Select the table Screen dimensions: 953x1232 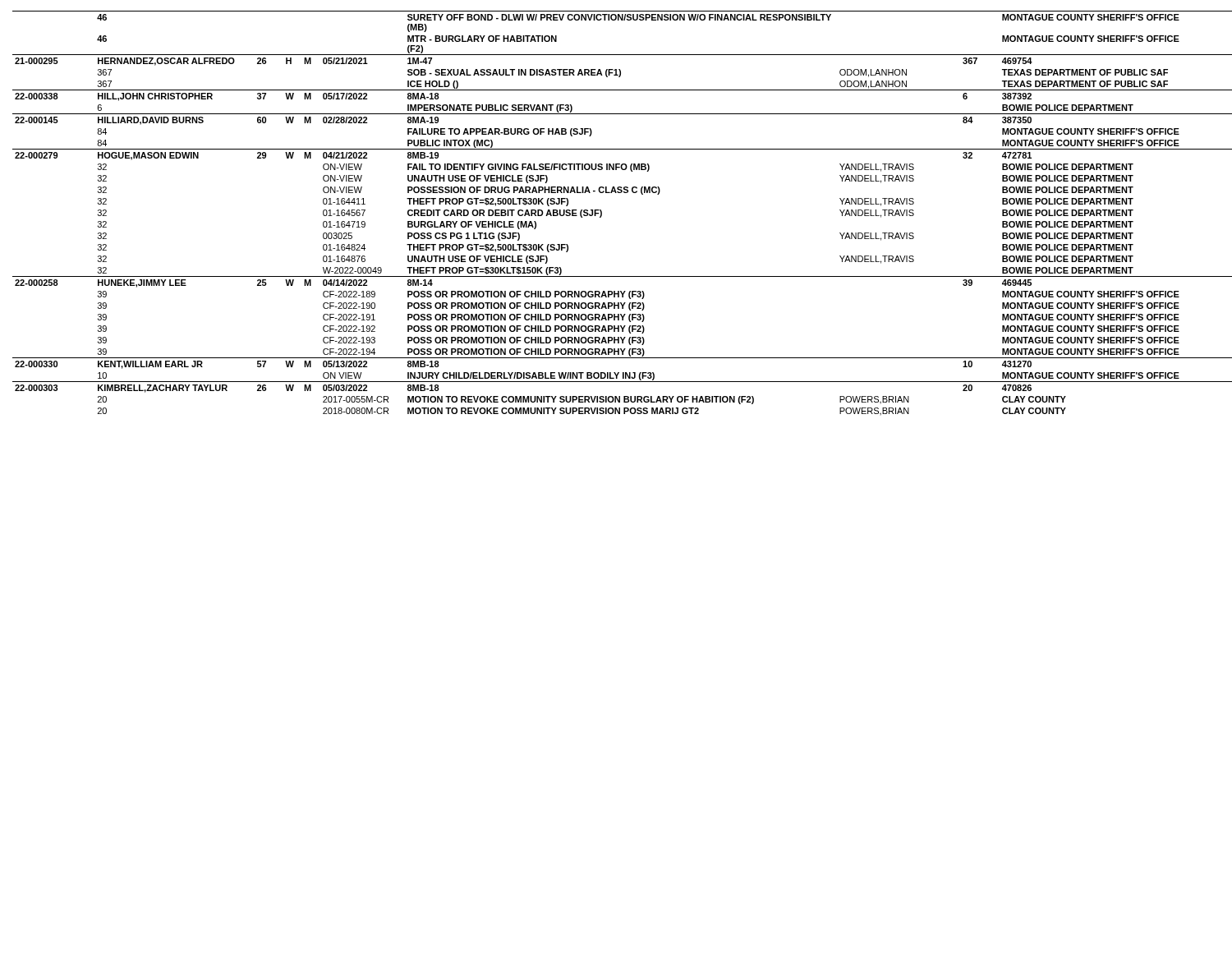pyautogui.click(x=616, y=214)
